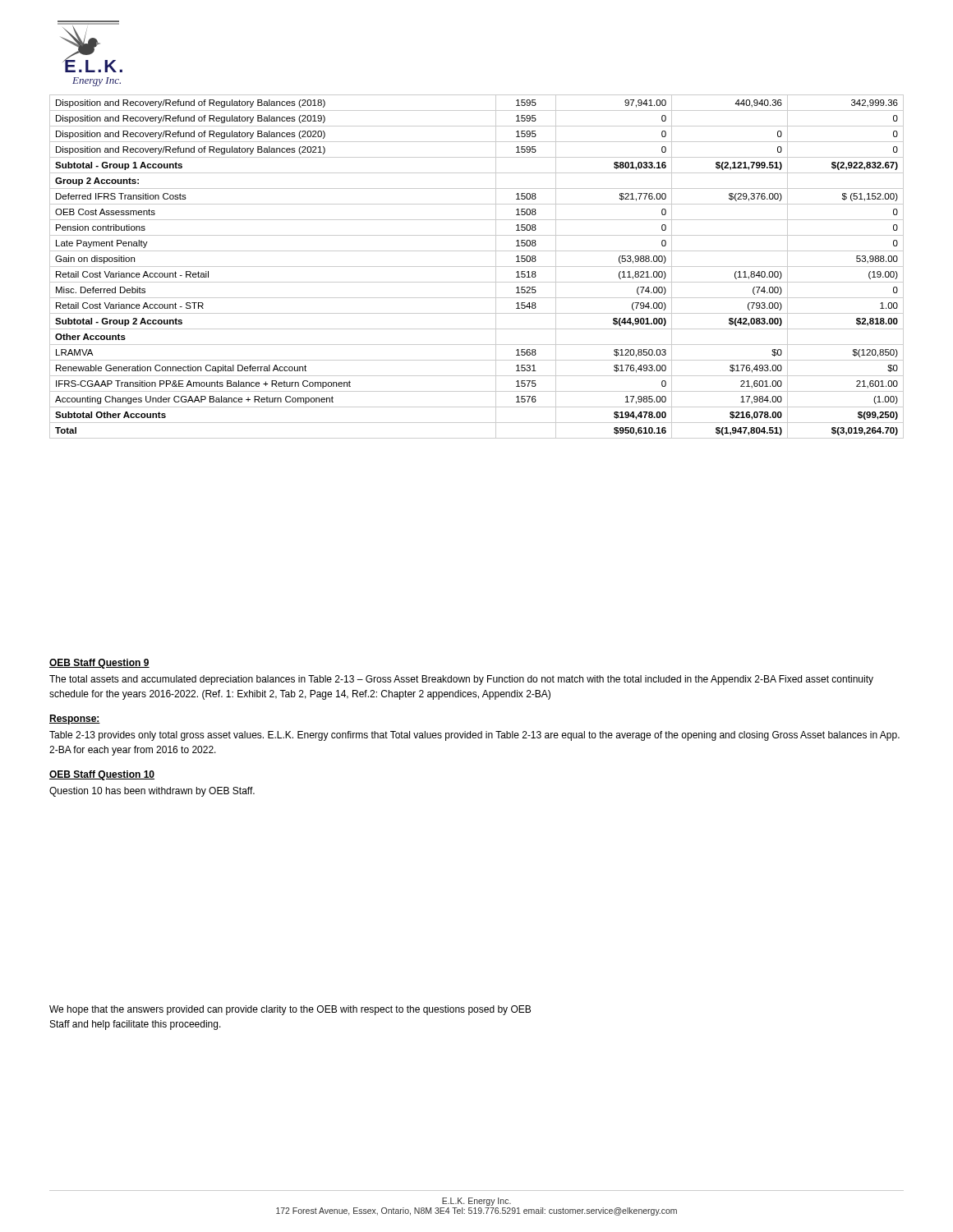Find "OEB Staff Question 10" on this page

point(102,774)
